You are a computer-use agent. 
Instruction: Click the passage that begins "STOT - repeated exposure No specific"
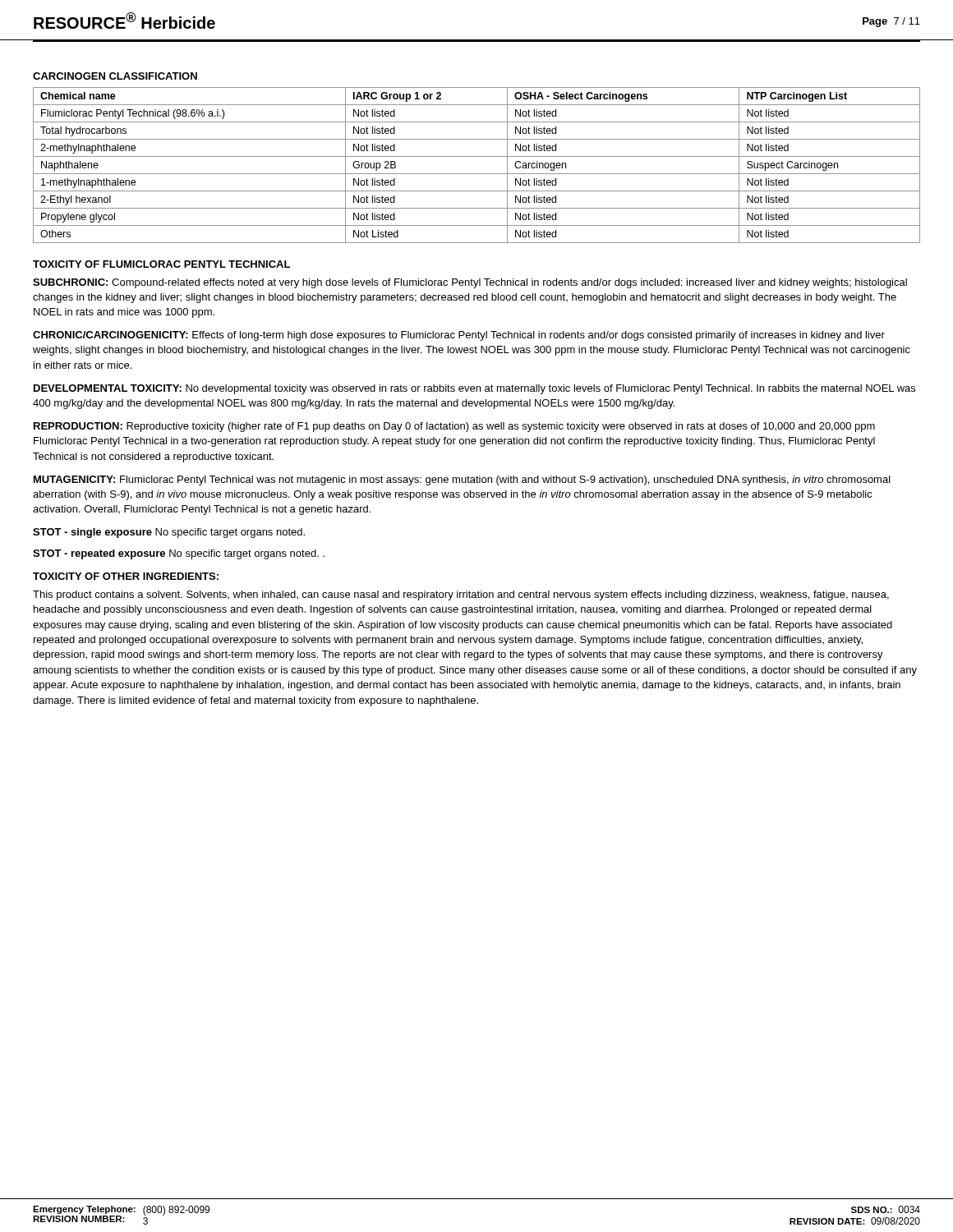point(179,554)
